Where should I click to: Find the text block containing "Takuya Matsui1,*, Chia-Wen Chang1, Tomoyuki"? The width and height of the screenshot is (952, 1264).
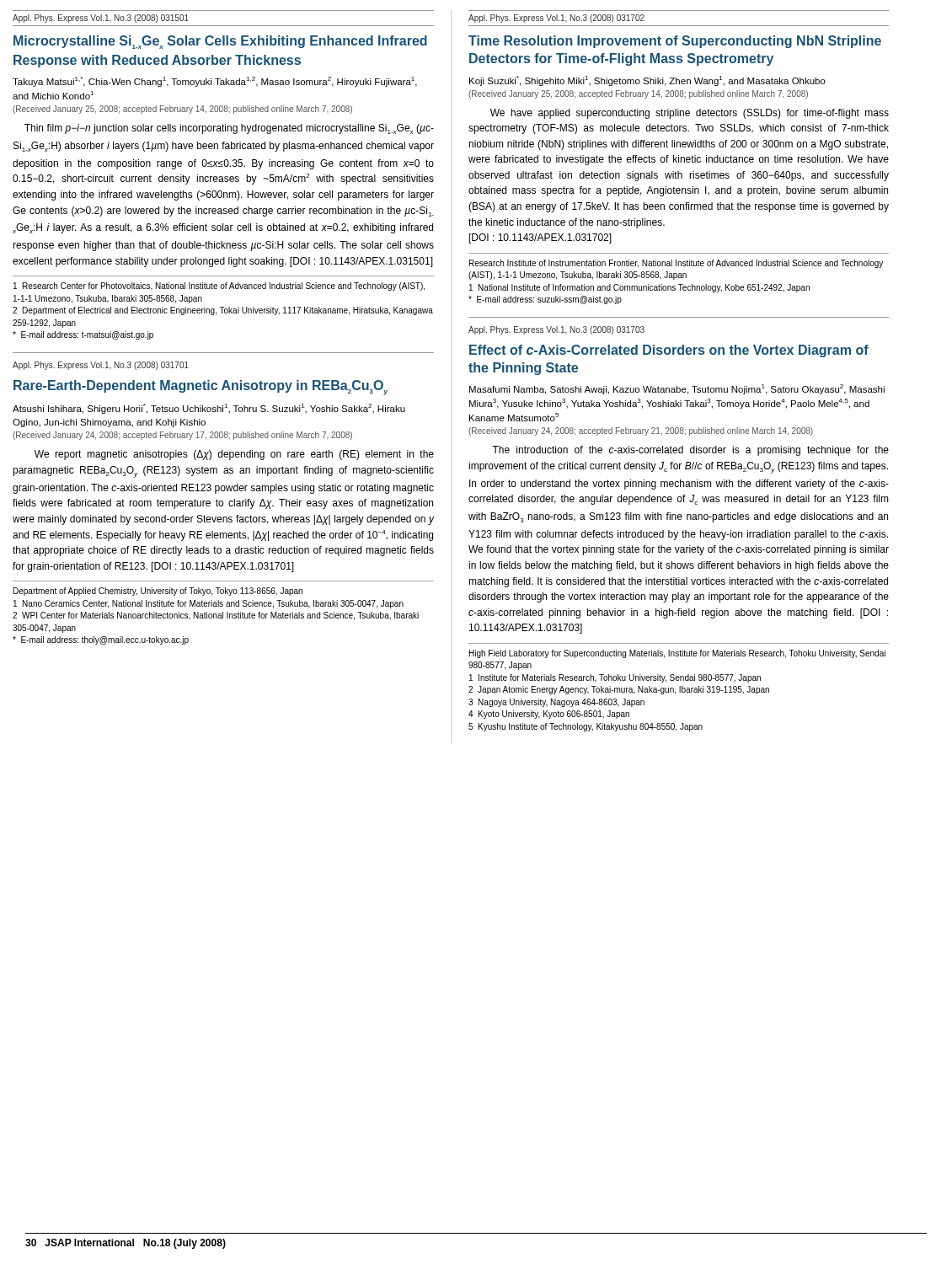pyautogui.click(x=215, y=88)
